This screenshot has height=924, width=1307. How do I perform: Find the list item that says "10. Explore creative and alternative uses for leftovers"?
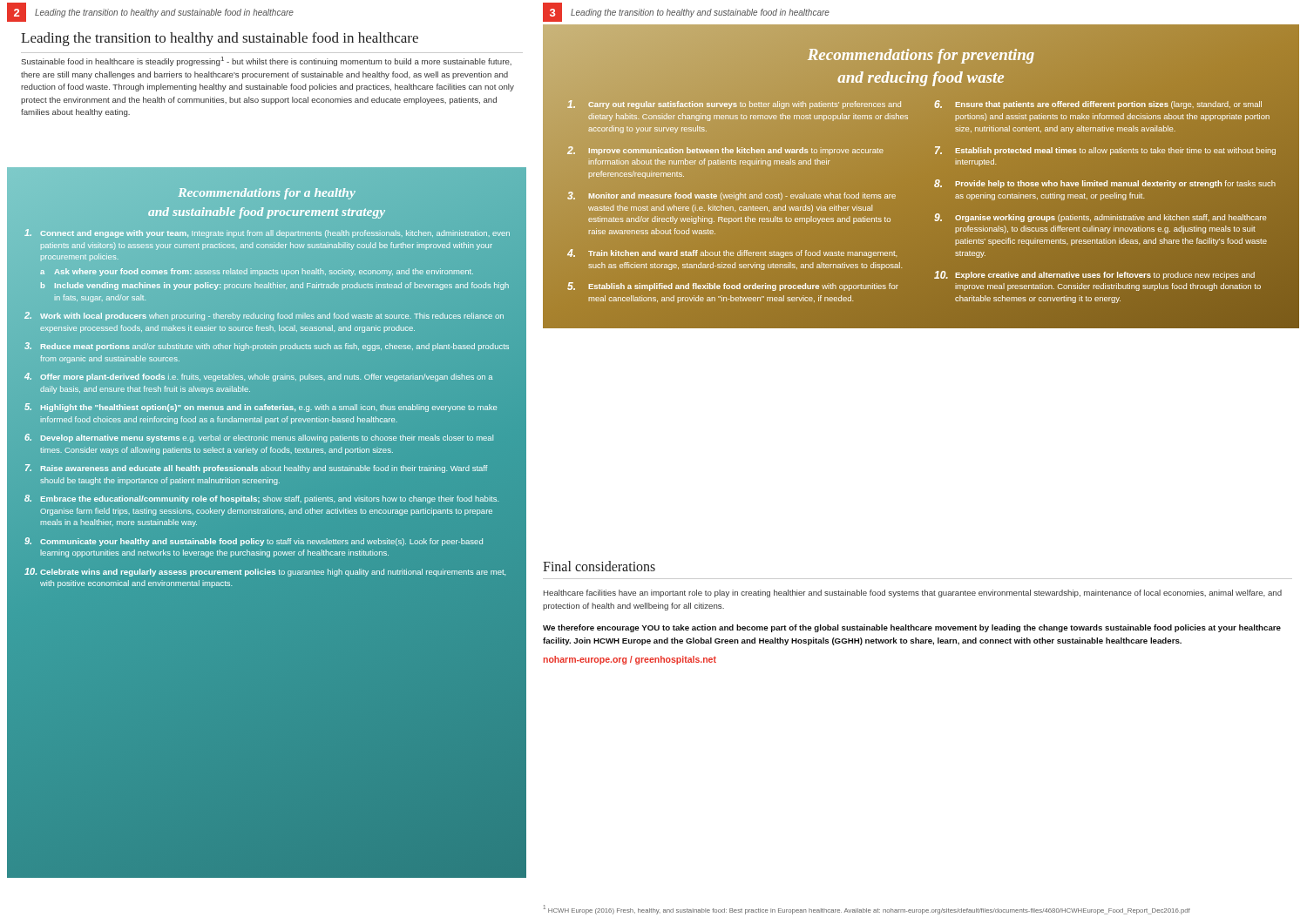coord(1105,287)
